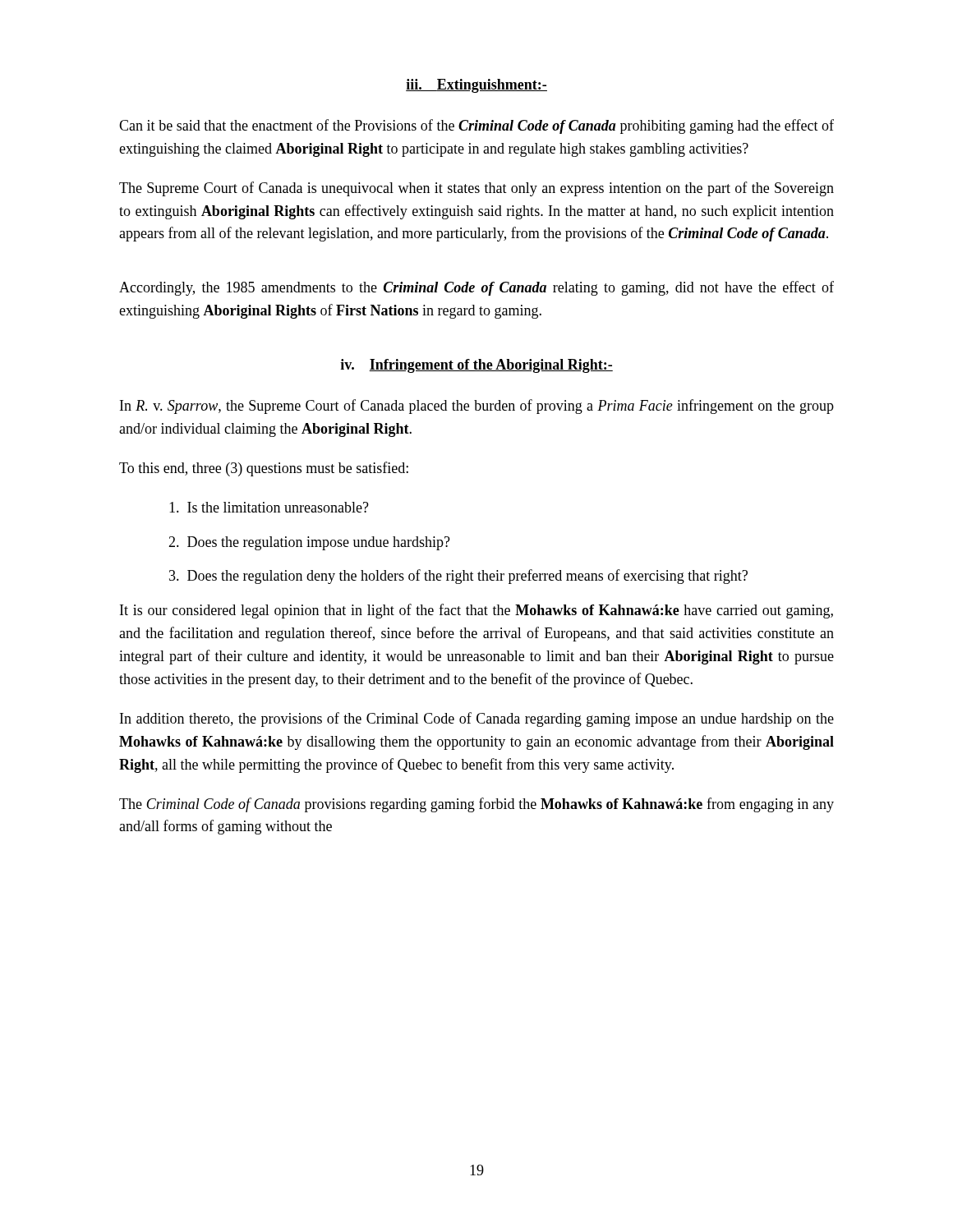The width and height of the screenshot is (953, 1232).
Task: Where is the passage that starts "The Criminal Code of Canada provisions regarding"?
Action: pos(476,815)
